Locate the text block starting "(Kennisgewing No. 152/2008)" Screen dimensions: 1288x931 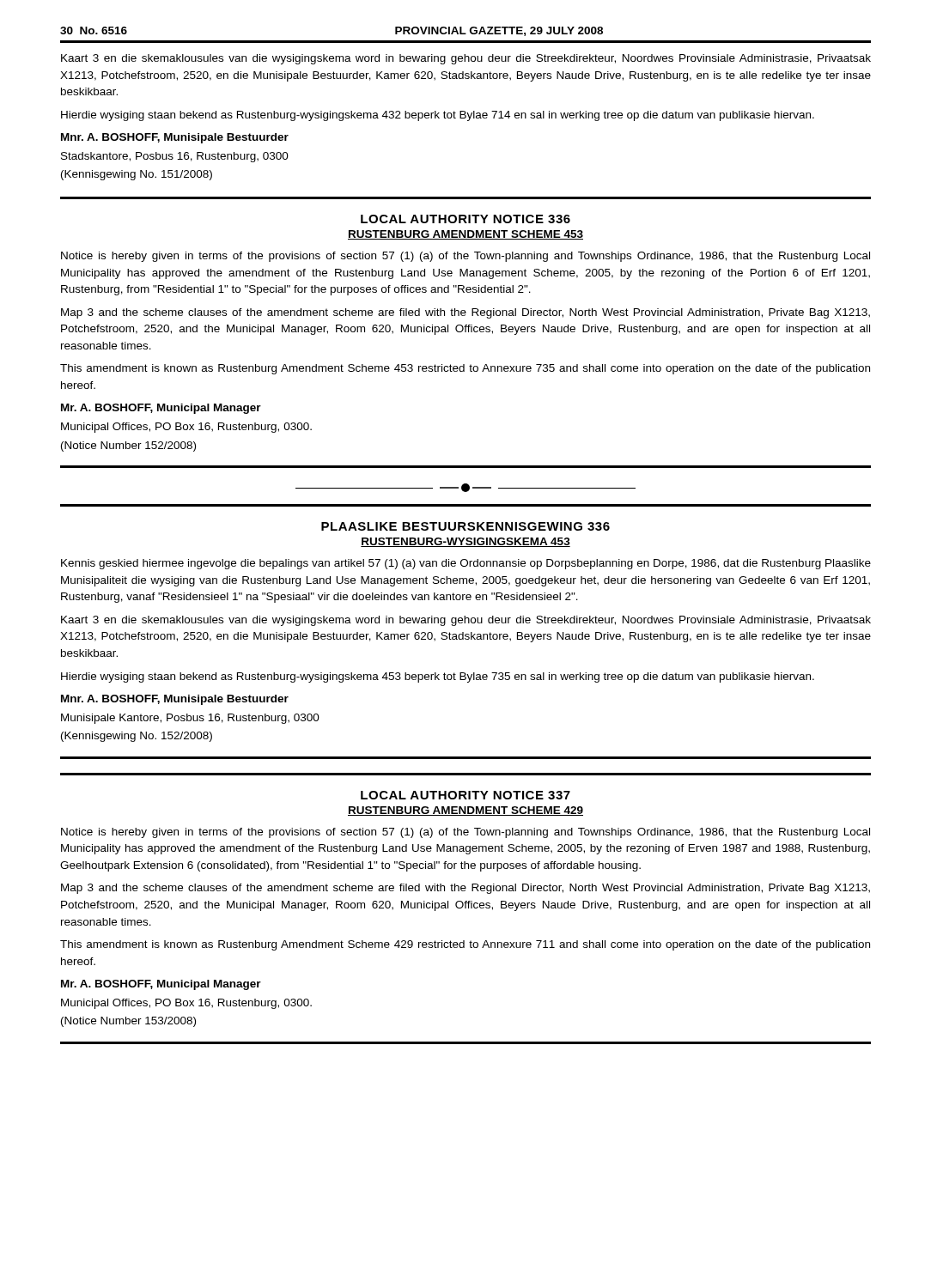pos(137,737)
